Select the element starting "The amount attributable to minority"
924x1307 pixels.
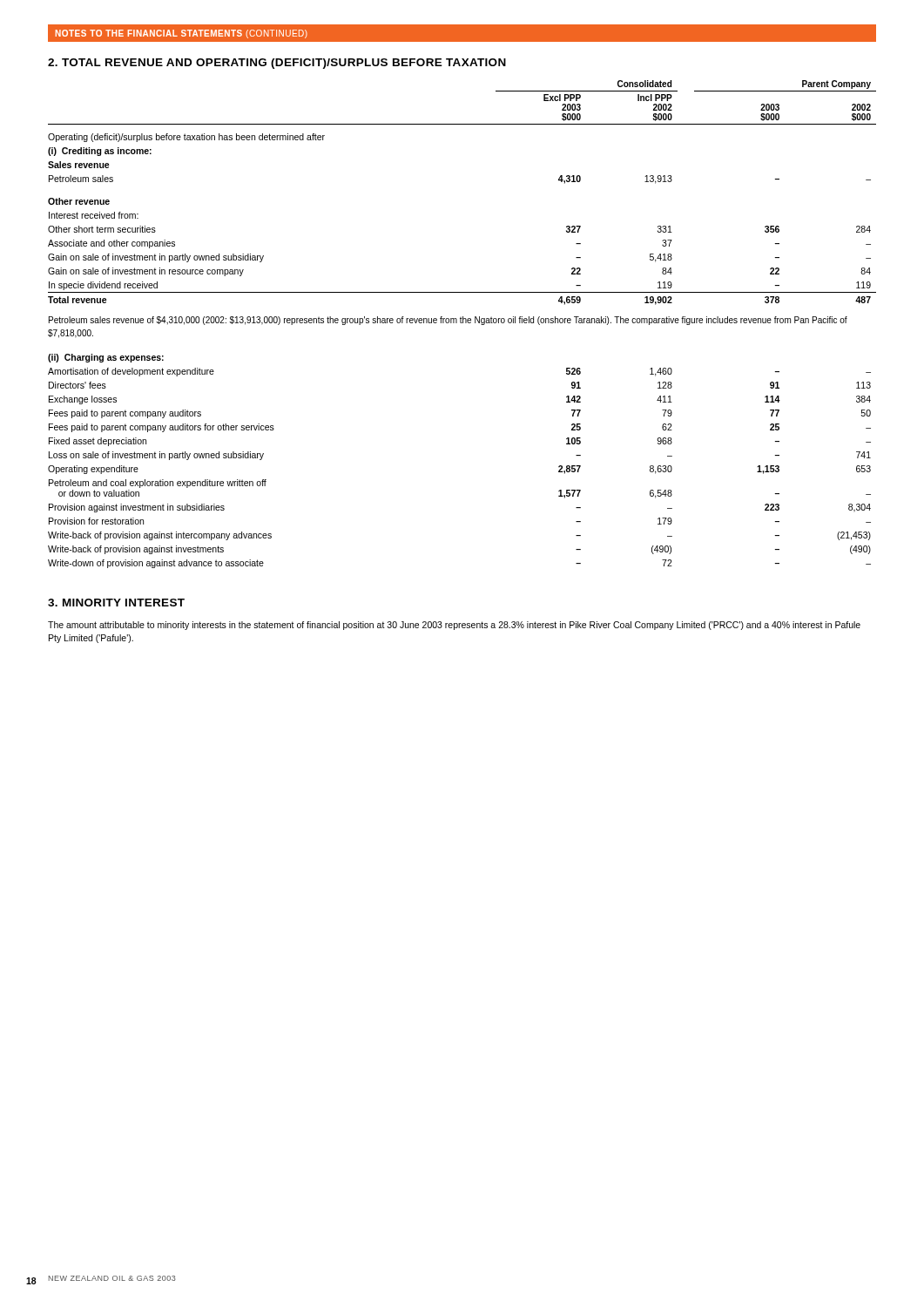[x=462, y=632]
